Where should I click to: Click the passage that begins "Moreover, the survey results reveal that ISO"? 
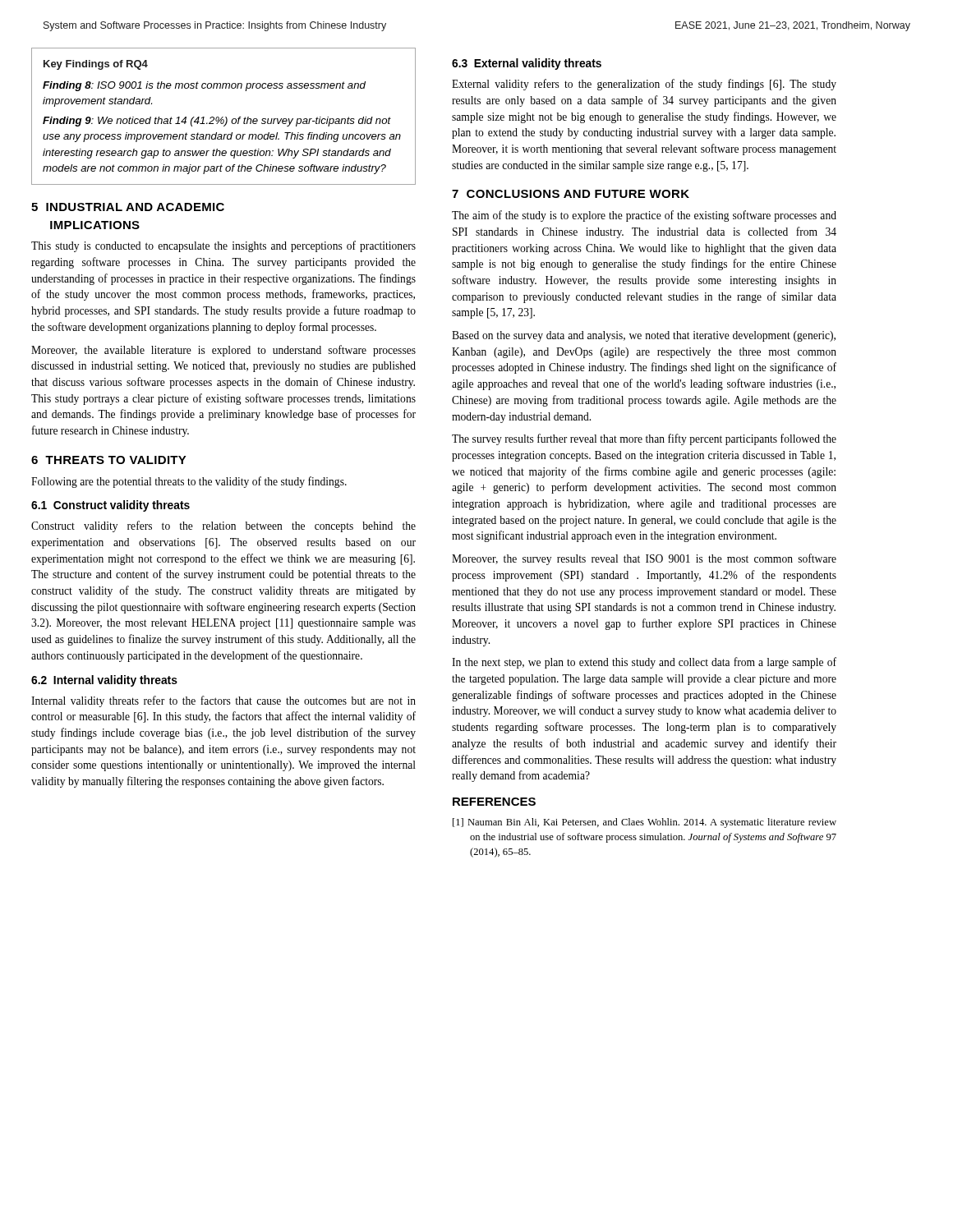[644, 599]
